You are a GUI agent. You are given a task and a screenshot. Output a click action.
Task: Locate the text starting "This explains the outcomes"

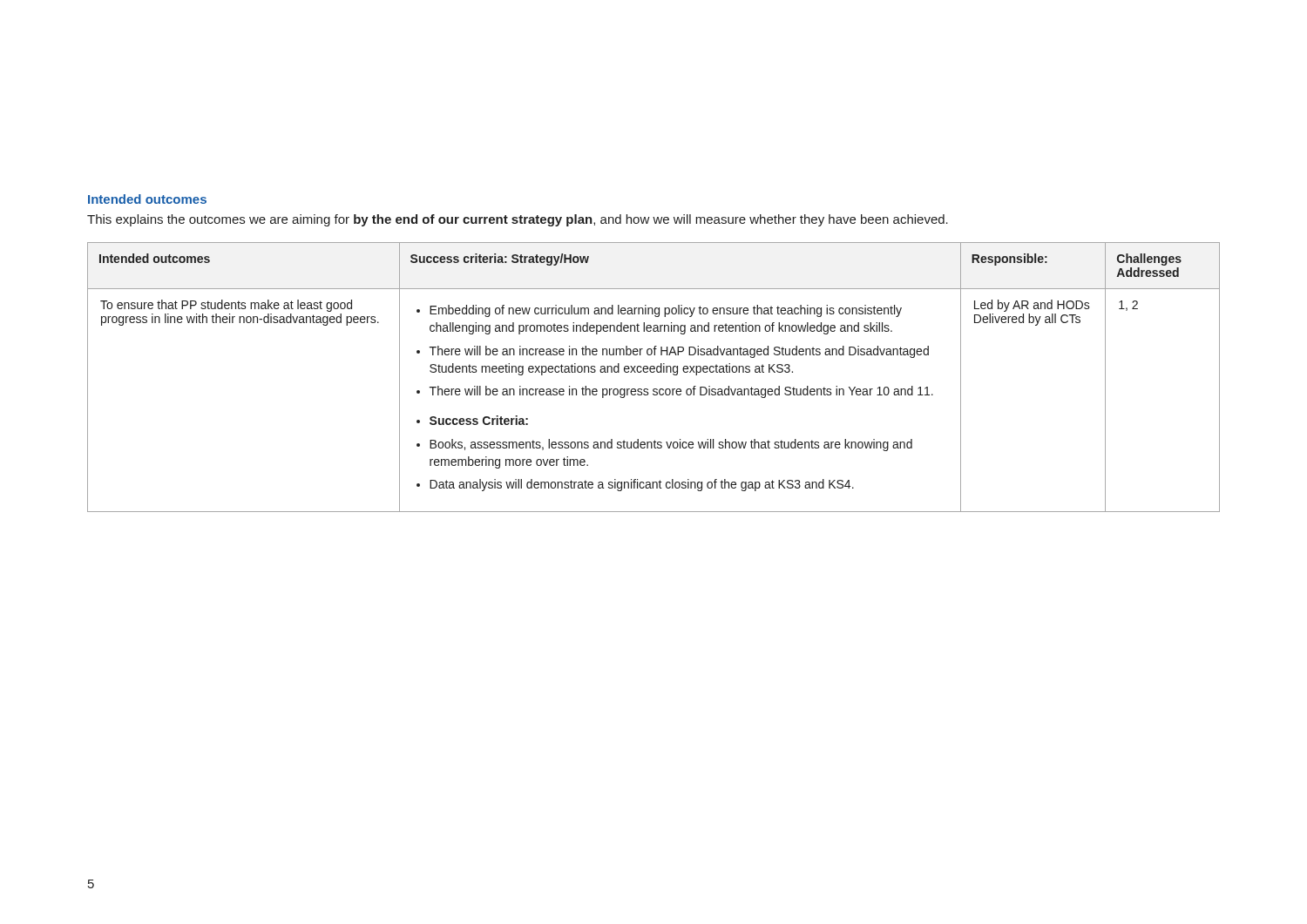click(518, 219)
